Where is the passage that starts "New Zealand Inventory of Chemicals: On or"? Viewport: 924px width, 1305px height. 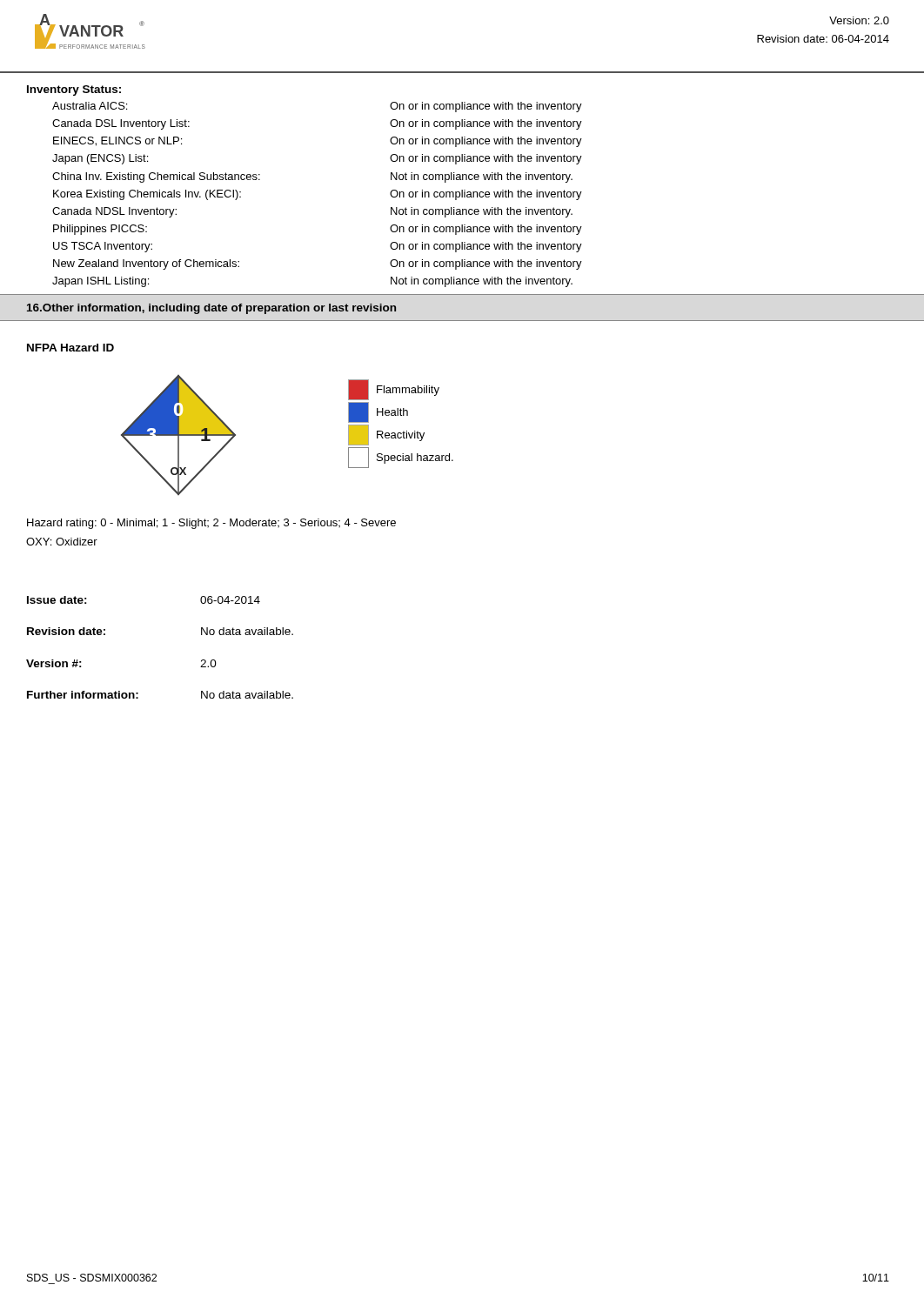click(458, 264)
